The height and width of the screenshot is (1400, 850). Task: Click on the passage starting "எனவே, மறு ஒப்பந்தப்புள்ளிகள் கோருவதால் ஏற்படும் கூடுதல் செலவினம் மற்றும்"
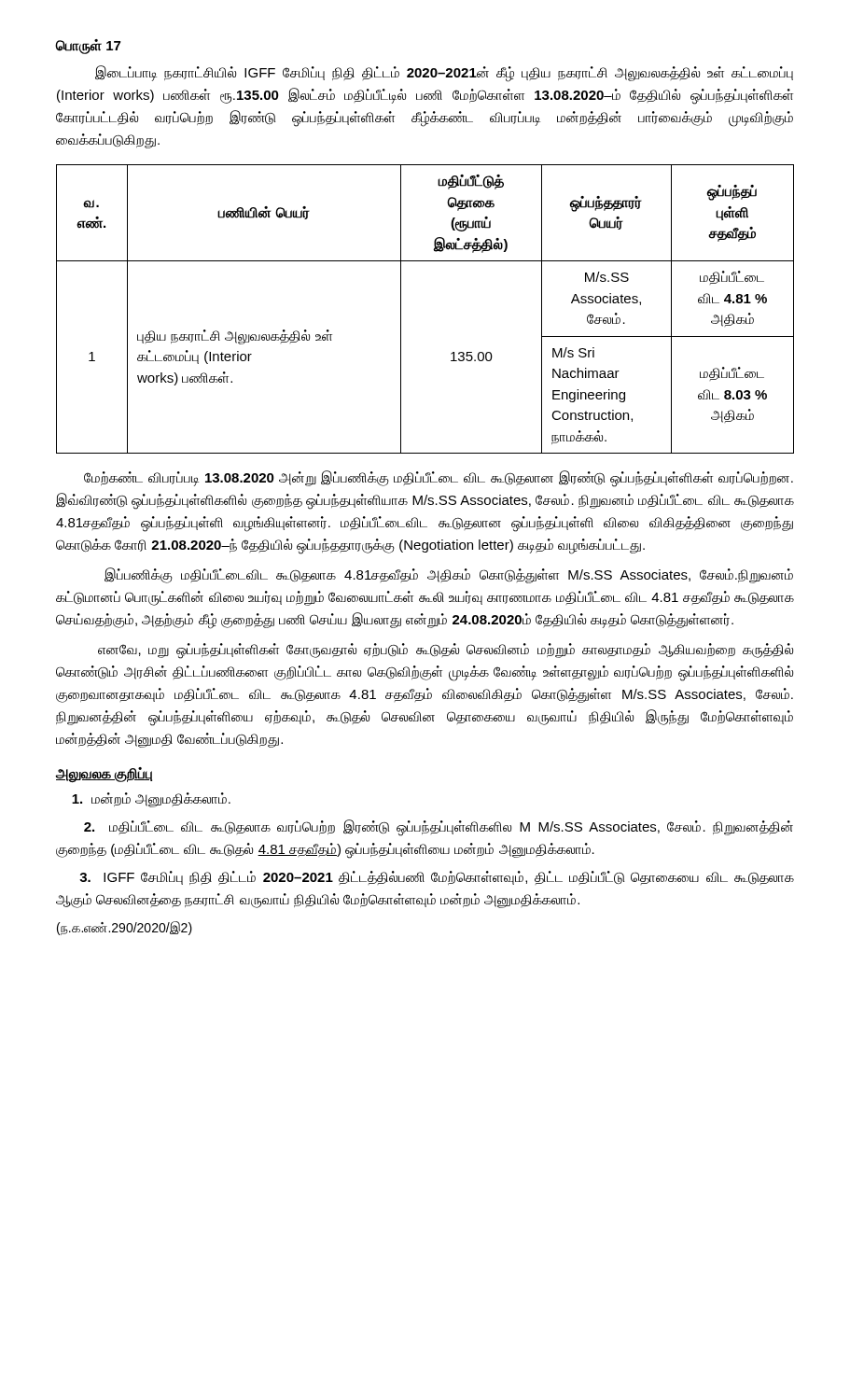point(425,694)
